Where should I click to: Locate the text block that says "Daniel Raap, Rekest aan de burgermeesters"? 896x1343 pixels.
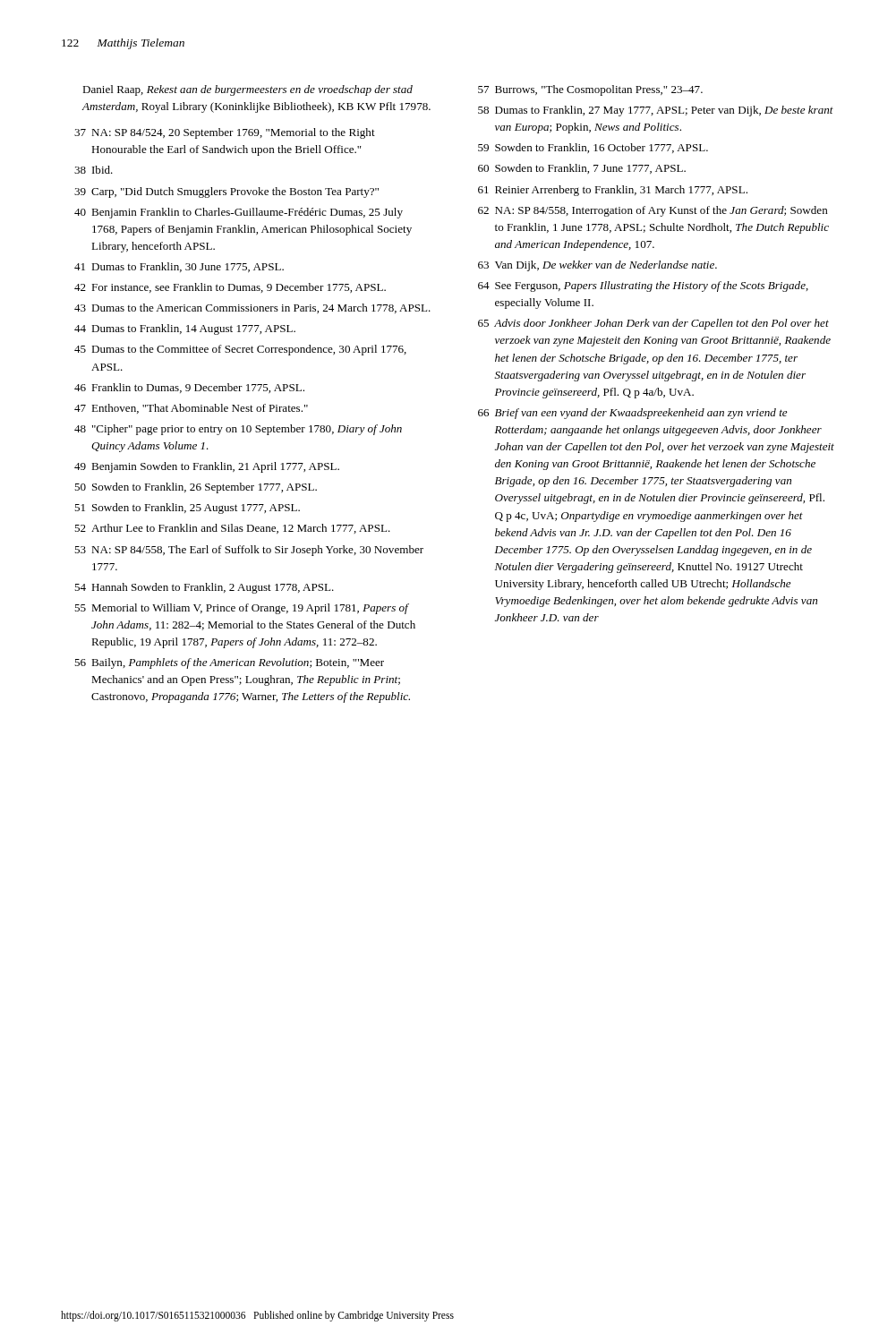tap(257, 98)
